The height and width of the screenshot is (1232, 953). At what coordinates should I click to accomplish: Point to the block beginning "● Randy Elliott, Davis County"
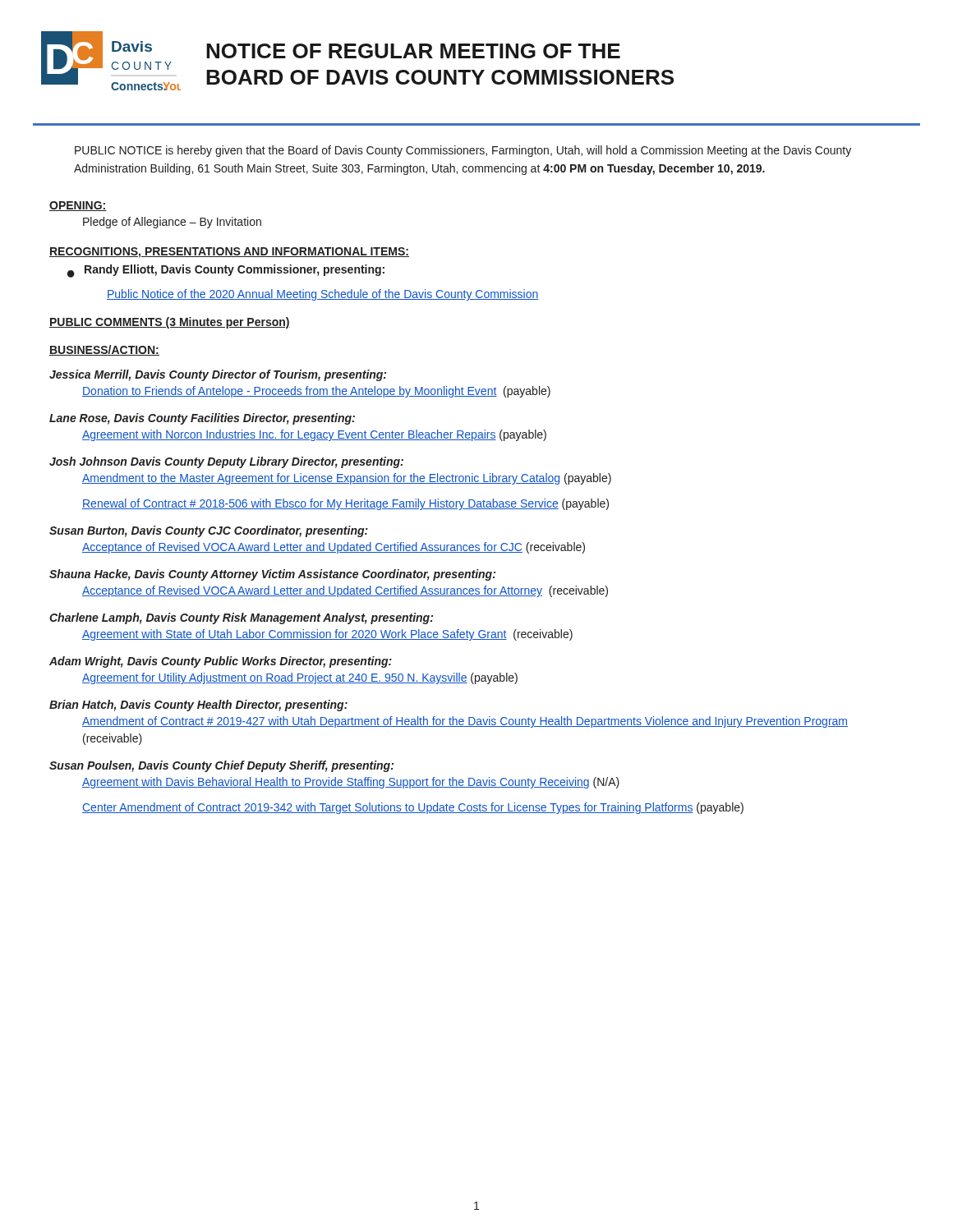(x=226, y=271)
